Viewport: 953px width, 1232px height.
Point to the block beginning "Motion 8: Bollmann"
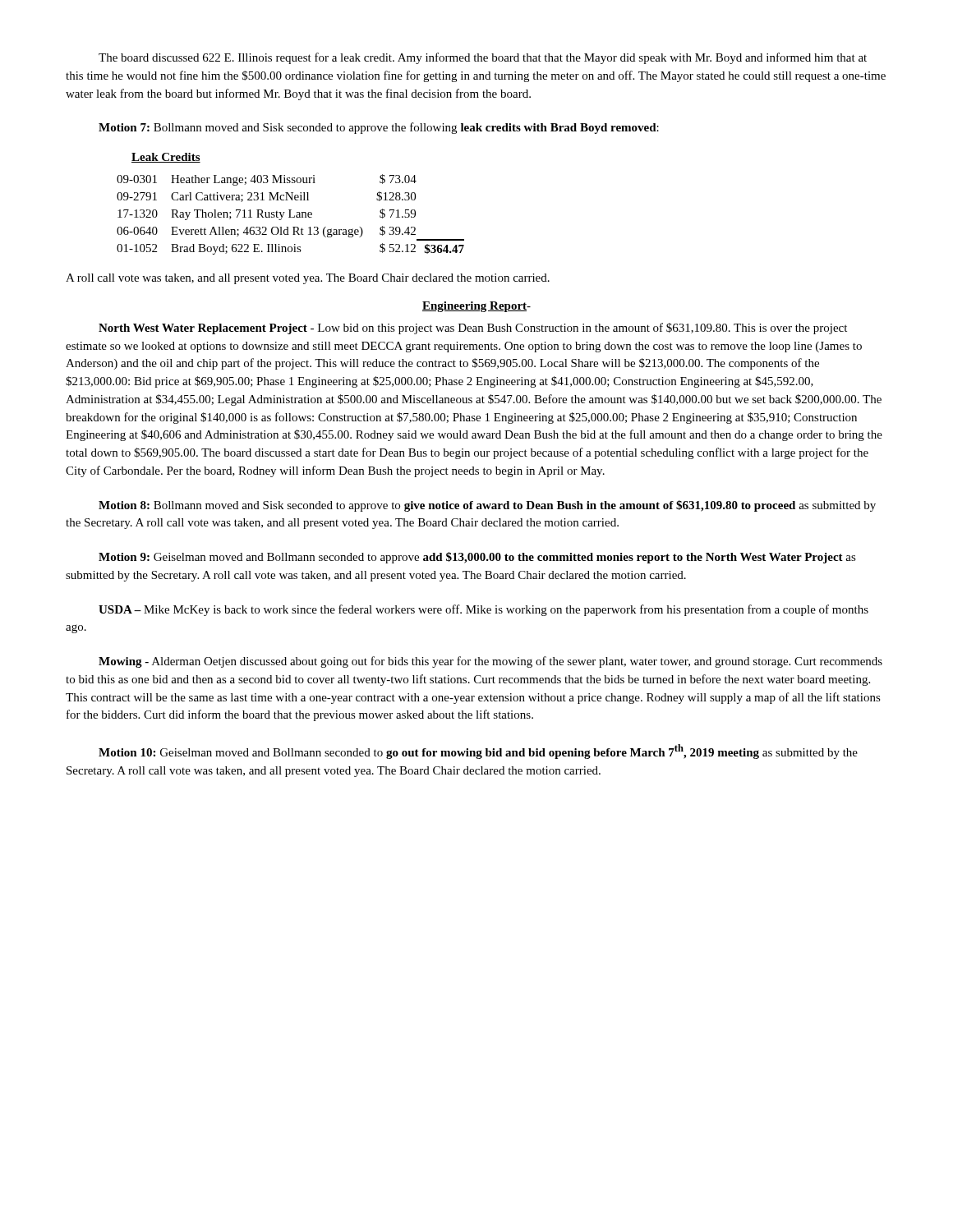[x=471, y=514]
